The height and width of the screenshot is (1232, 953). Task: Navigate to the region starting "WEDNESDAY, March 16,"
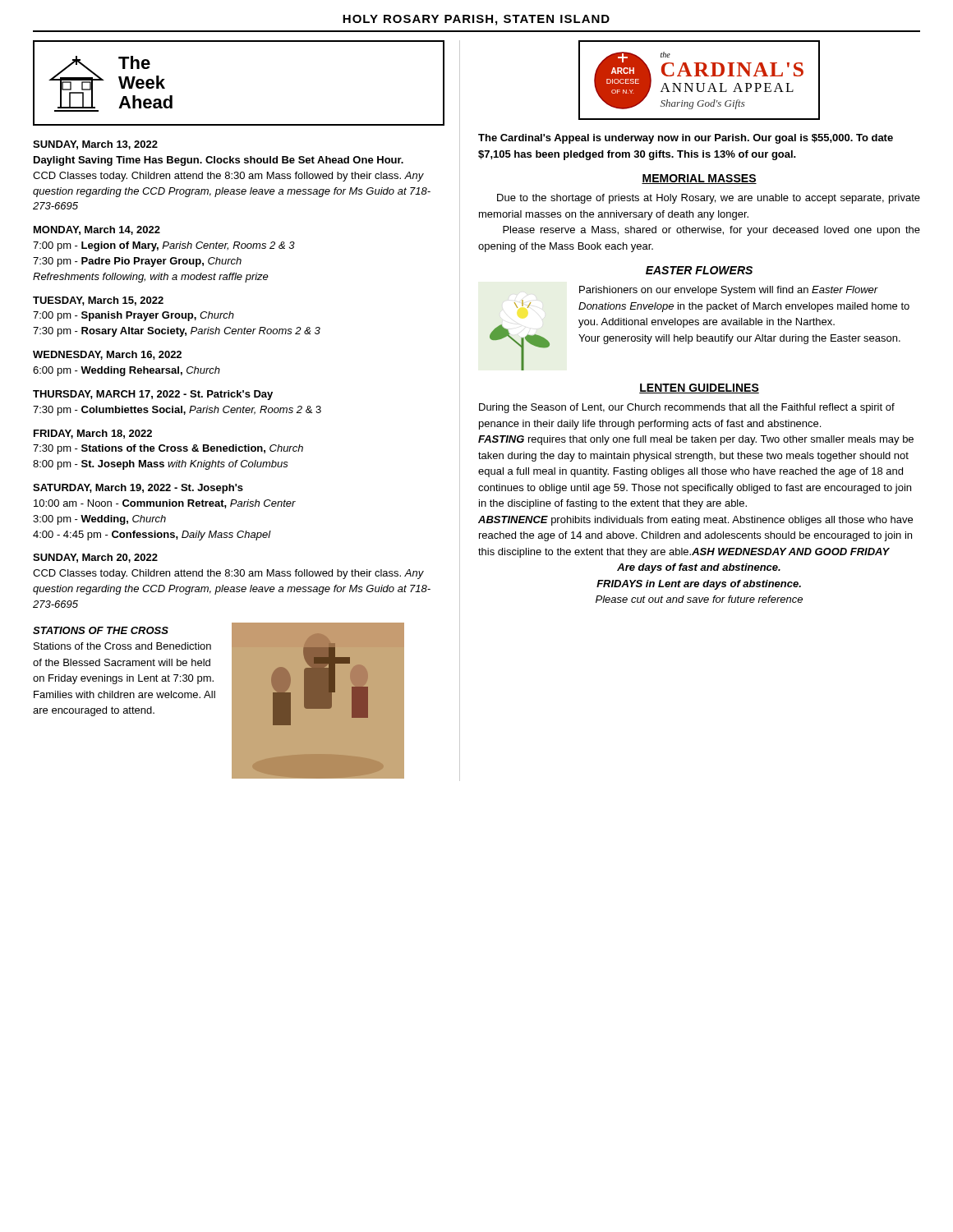coord(107,355)
